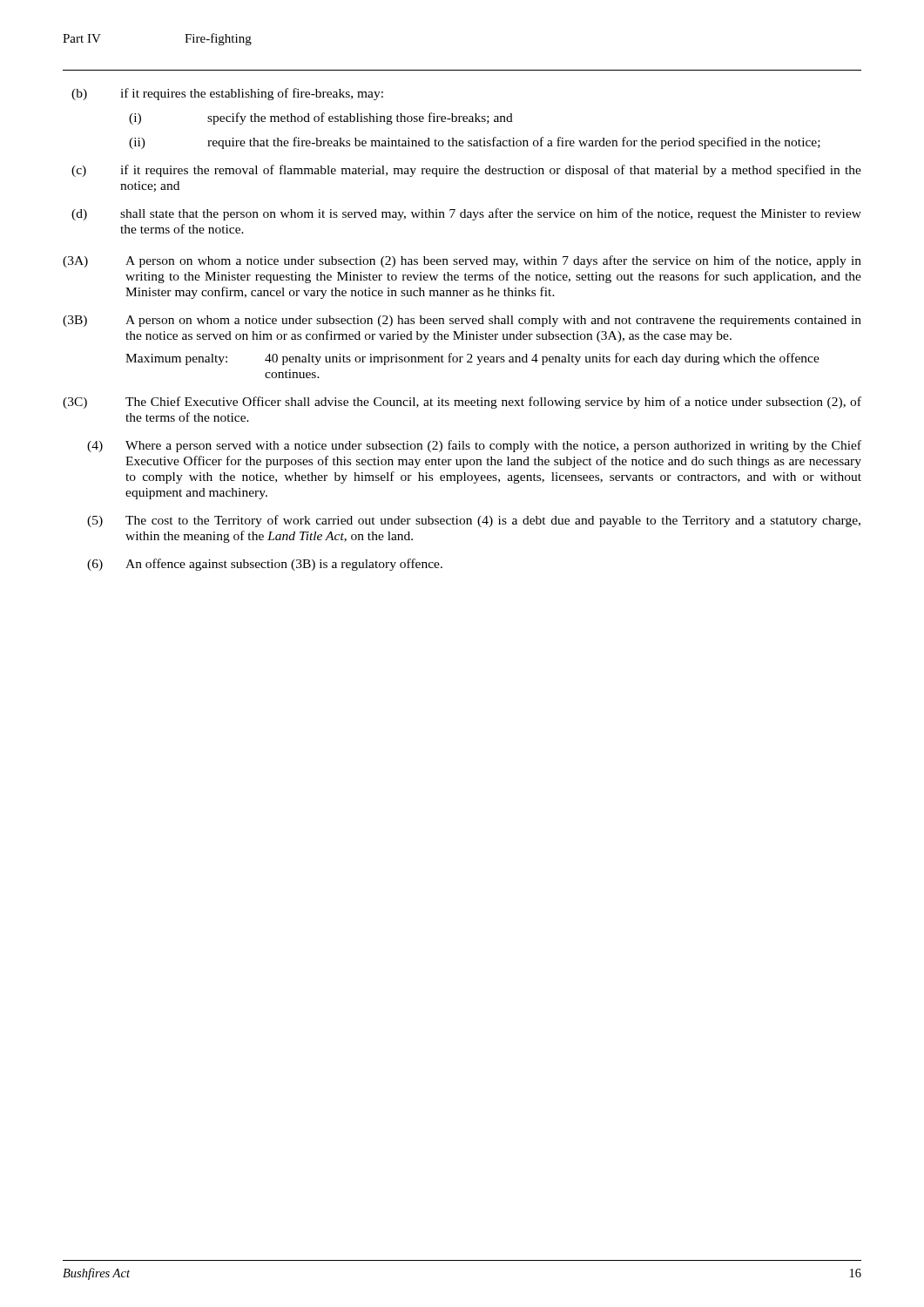Click the passage that begins "(3A) A person on whom a notice under"

point(462,276)
